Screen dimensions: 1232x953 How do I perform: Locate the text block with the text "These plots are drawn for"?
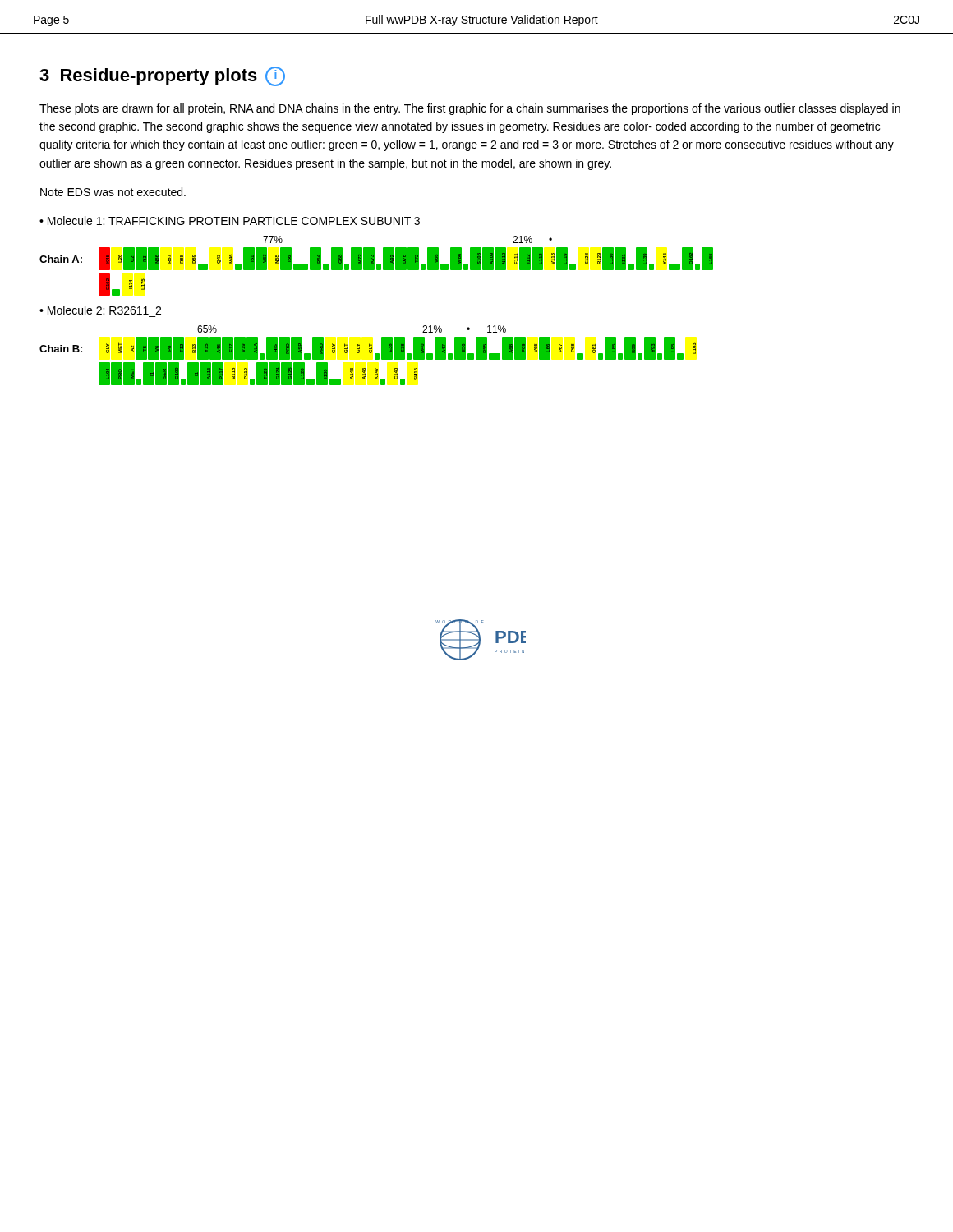click(470, 136)
